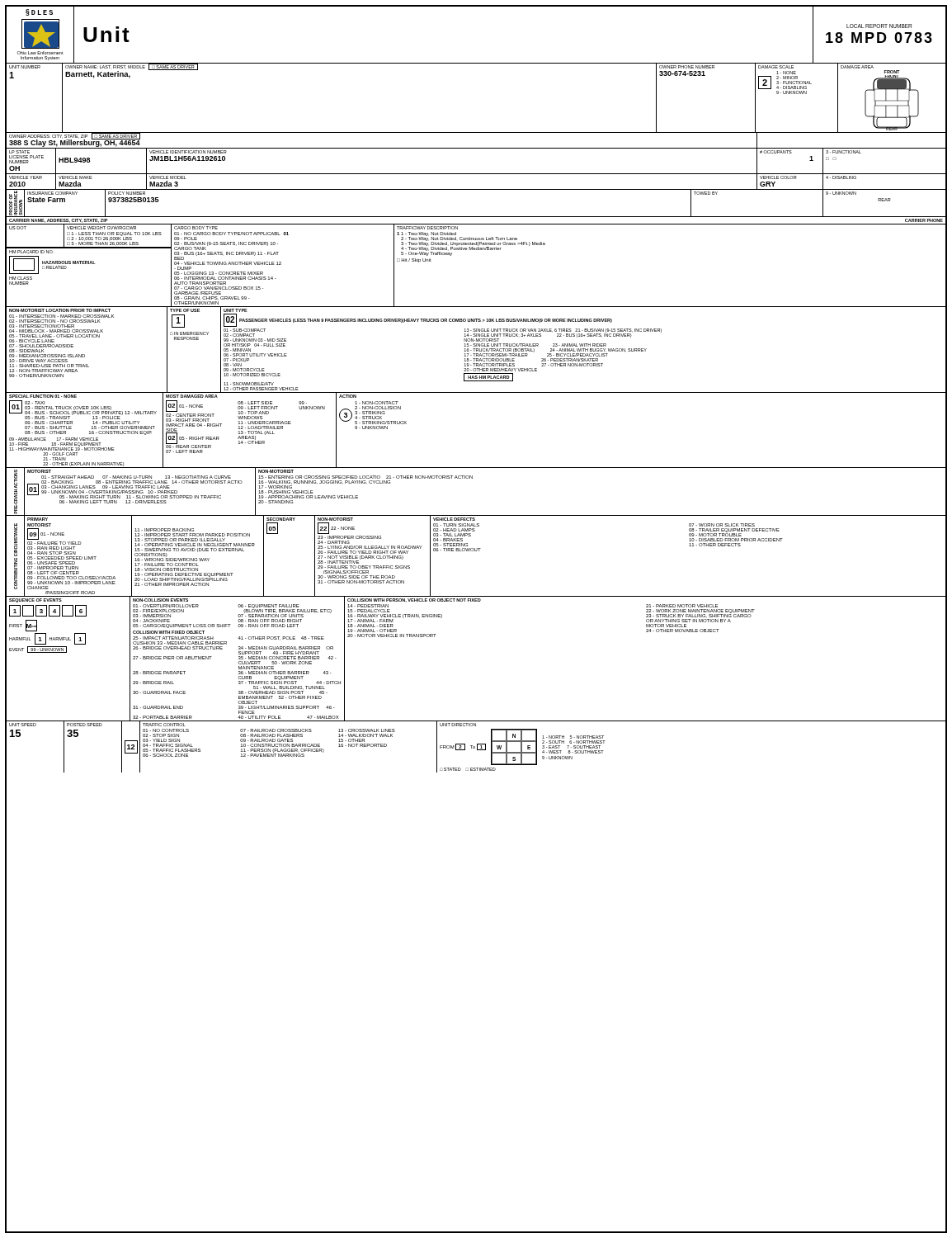Select the table that reads "US DOT VEHICLE WEIGHT GVW/RGCWR"

point(476,266)
